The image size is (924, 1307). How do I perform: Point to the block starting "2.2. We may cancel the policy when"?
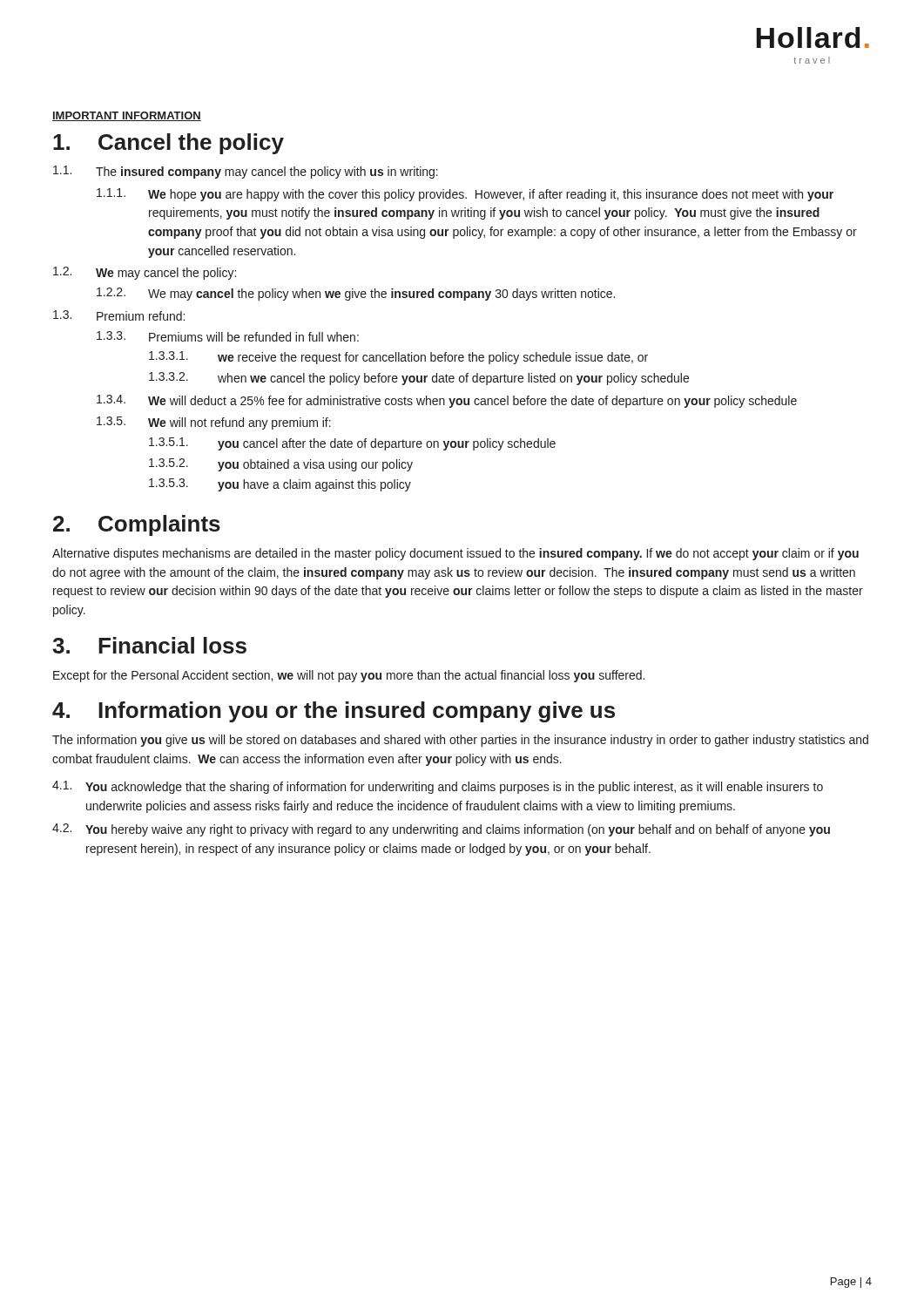484,294
